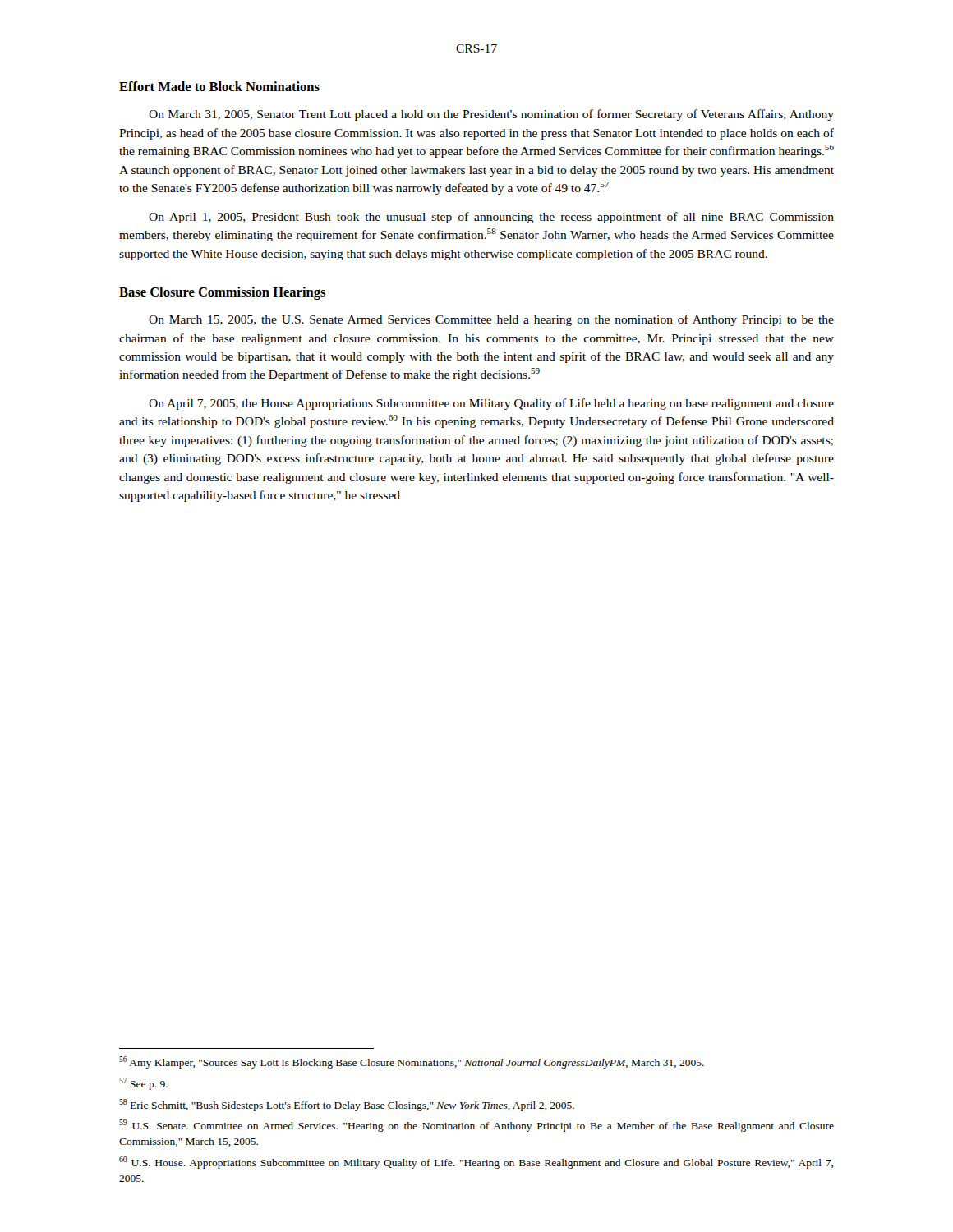Image resolution: width=953 pixels, height=1232 pixels.
Task: Find "Base Closure Commission Hearings" on this page
Action: coord(222,292)
